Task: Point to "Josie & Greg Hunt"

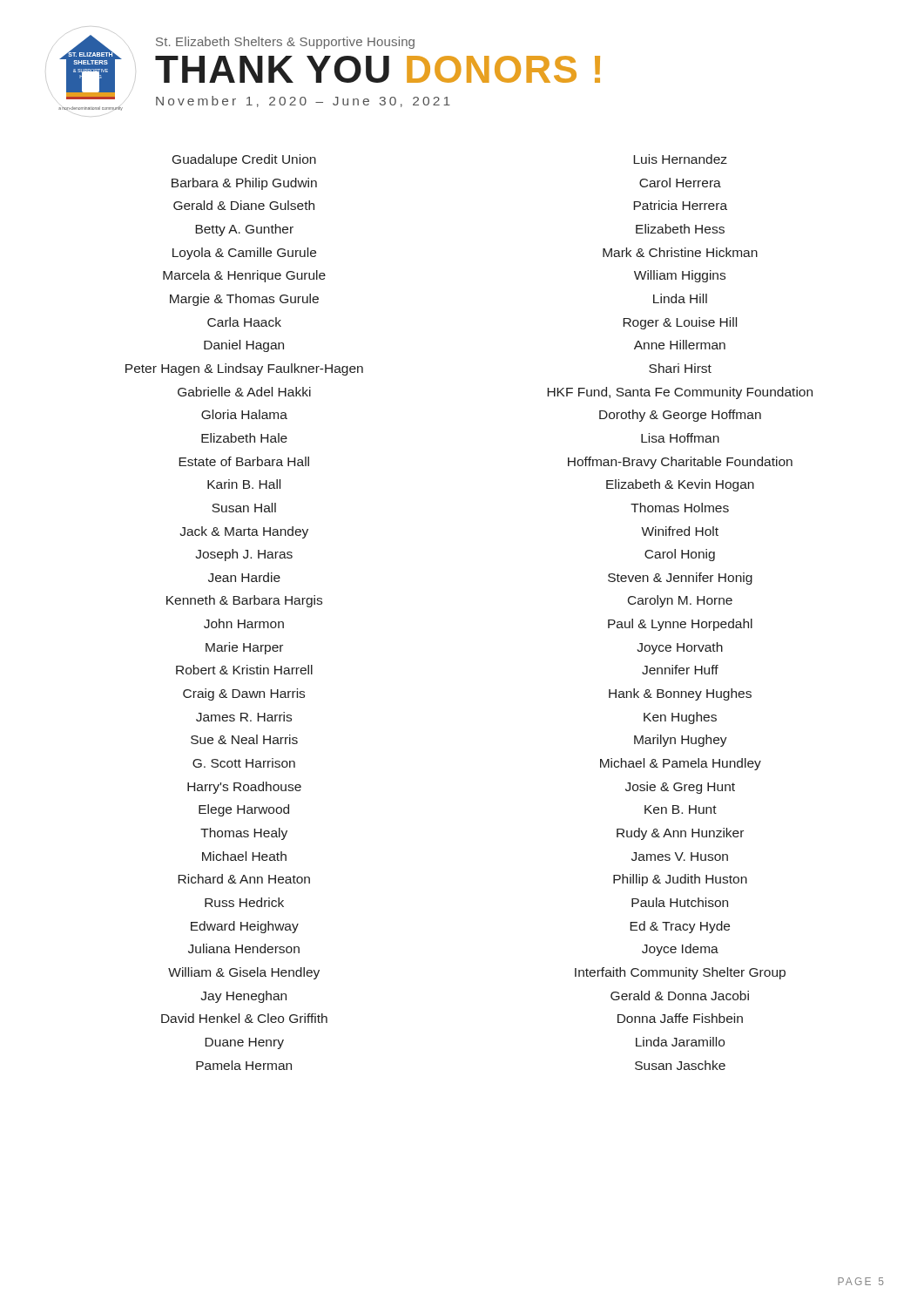Action: [680, 786]
